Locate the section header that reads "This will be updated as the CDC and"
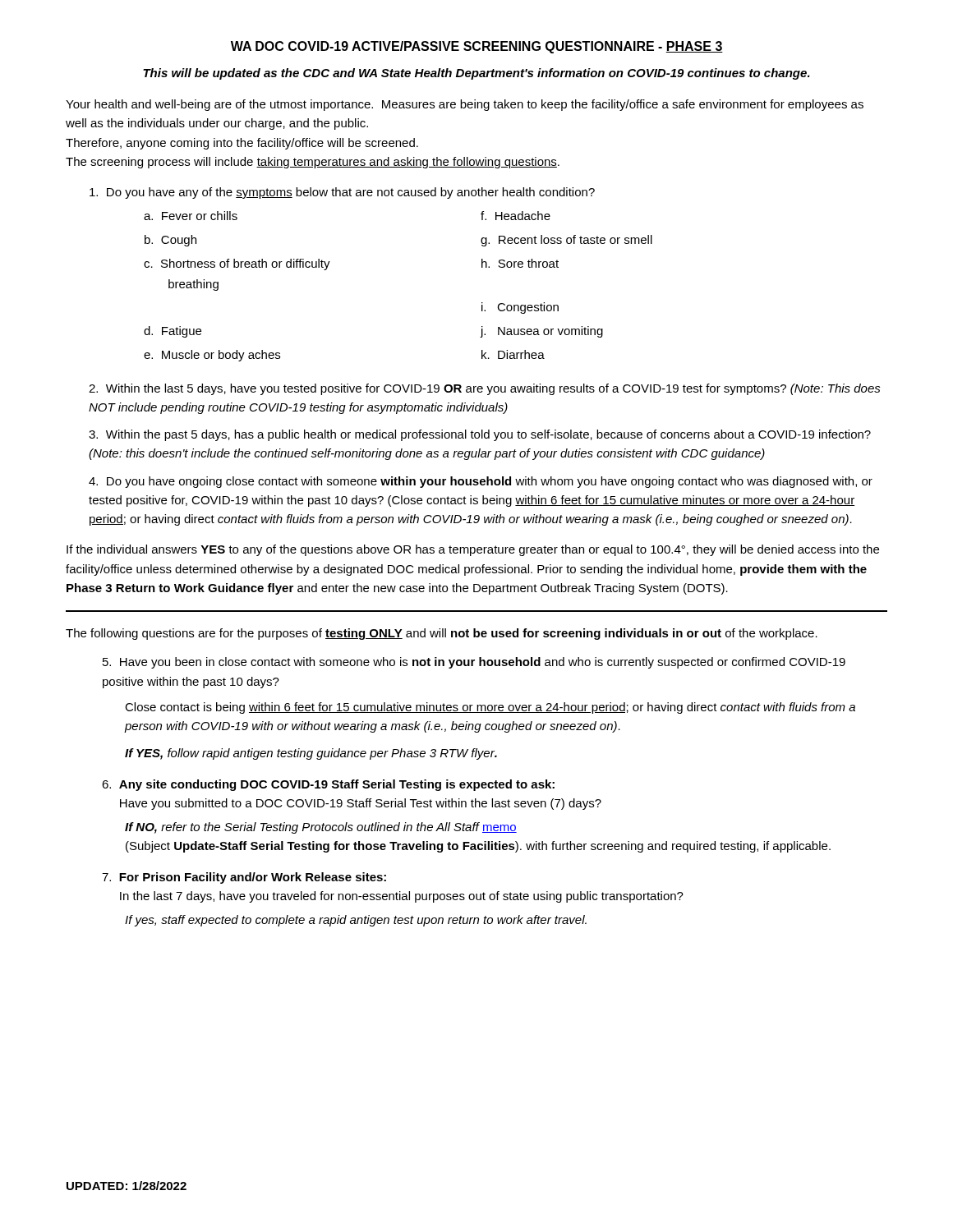 [476, 73]
